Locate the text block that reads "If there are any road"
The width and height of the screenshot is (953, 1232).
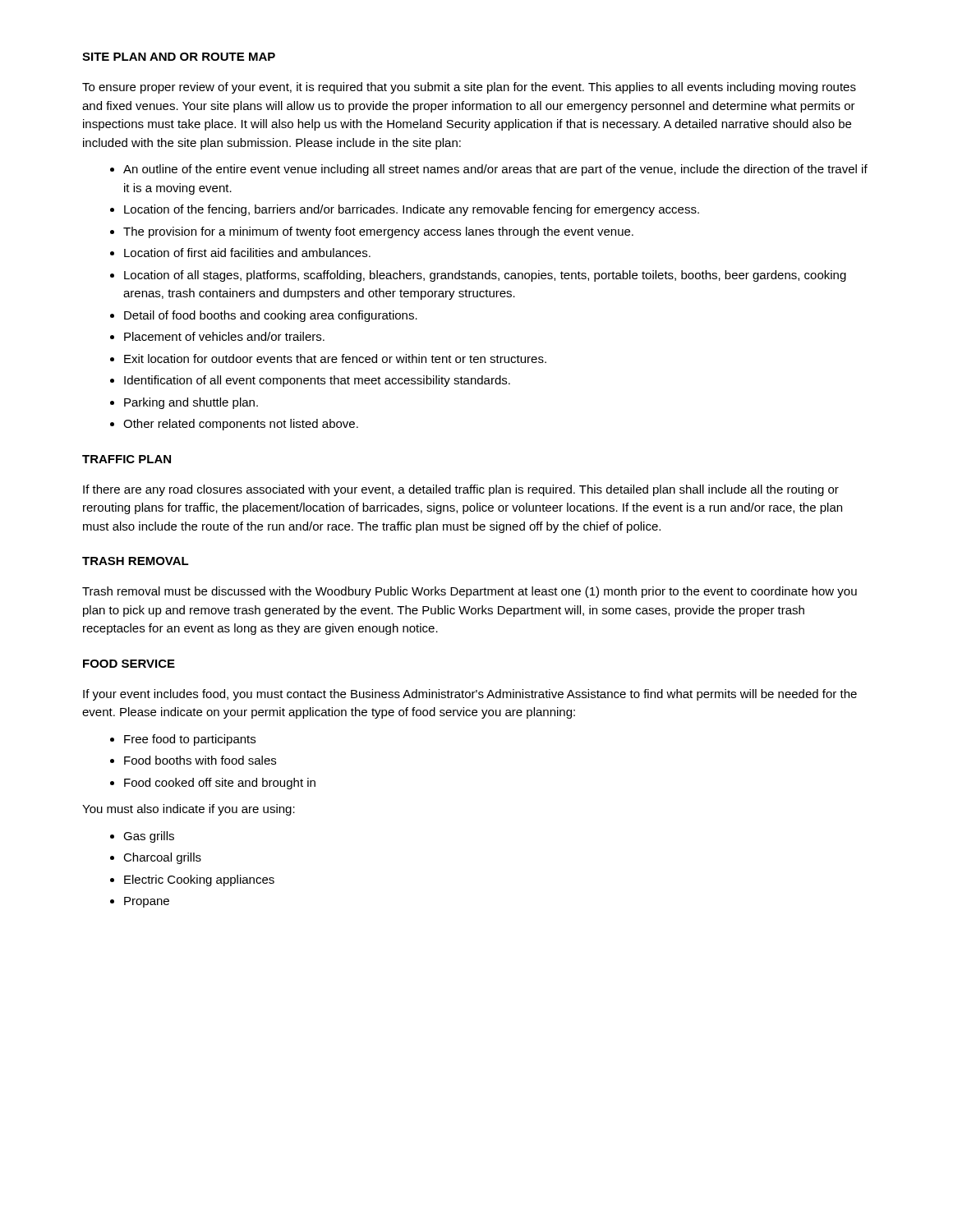click(476, 508)
